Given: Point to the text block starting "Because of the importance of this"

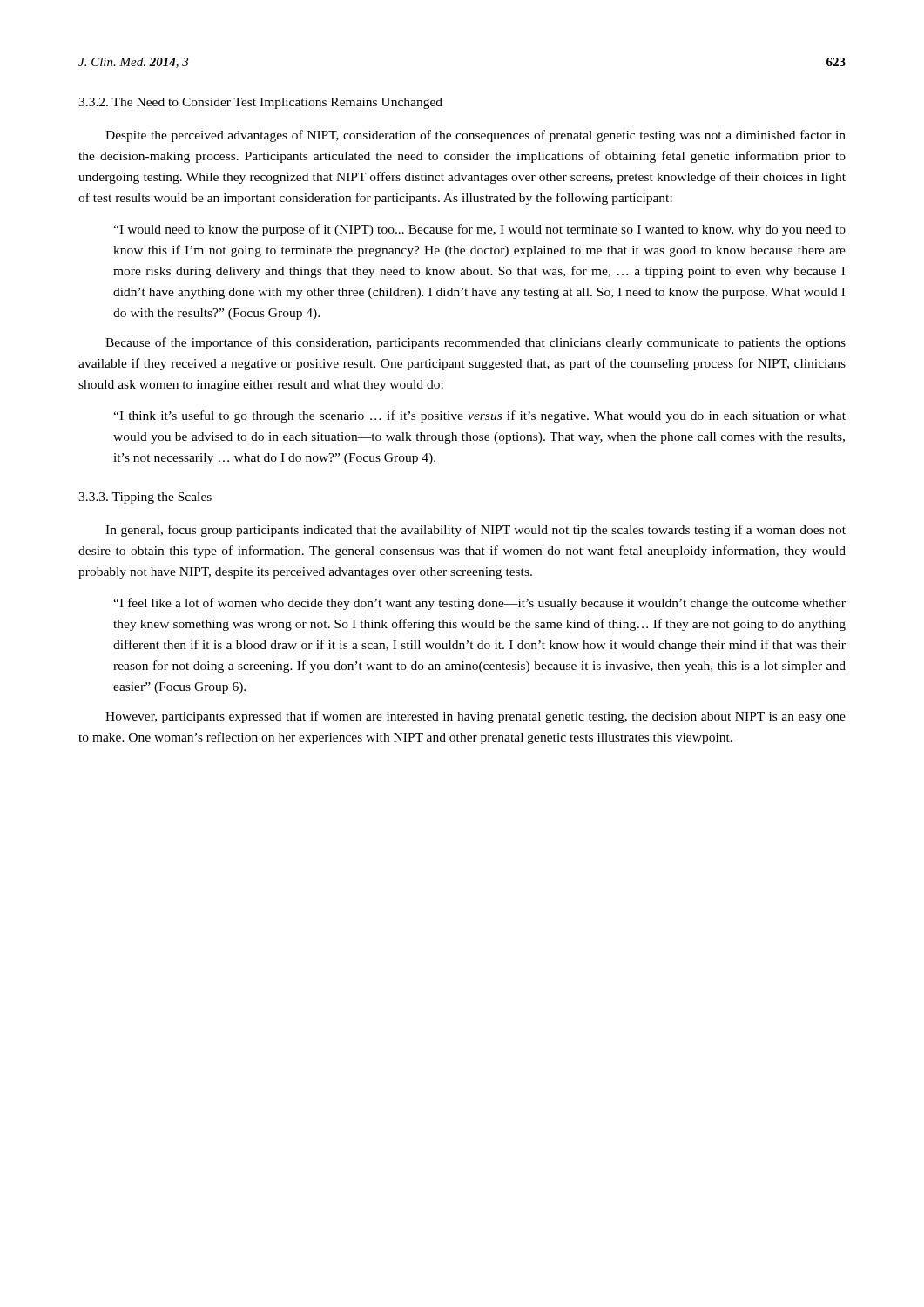Looking at the screenshot, I should click(x=462, y=363).
